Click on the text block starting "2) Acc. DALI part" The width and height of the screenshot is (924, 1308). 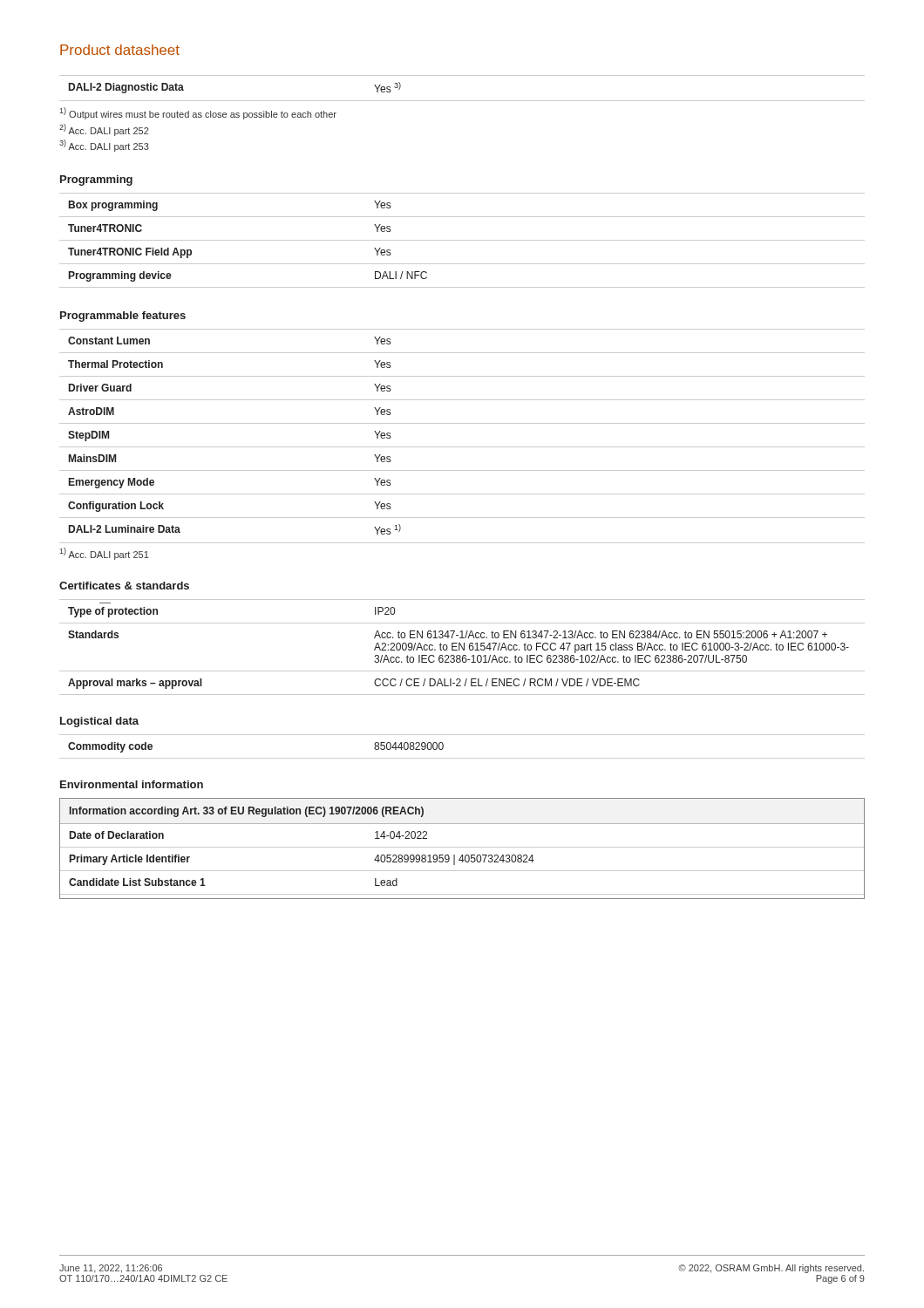pyautogui.click(x=104, y=129)
